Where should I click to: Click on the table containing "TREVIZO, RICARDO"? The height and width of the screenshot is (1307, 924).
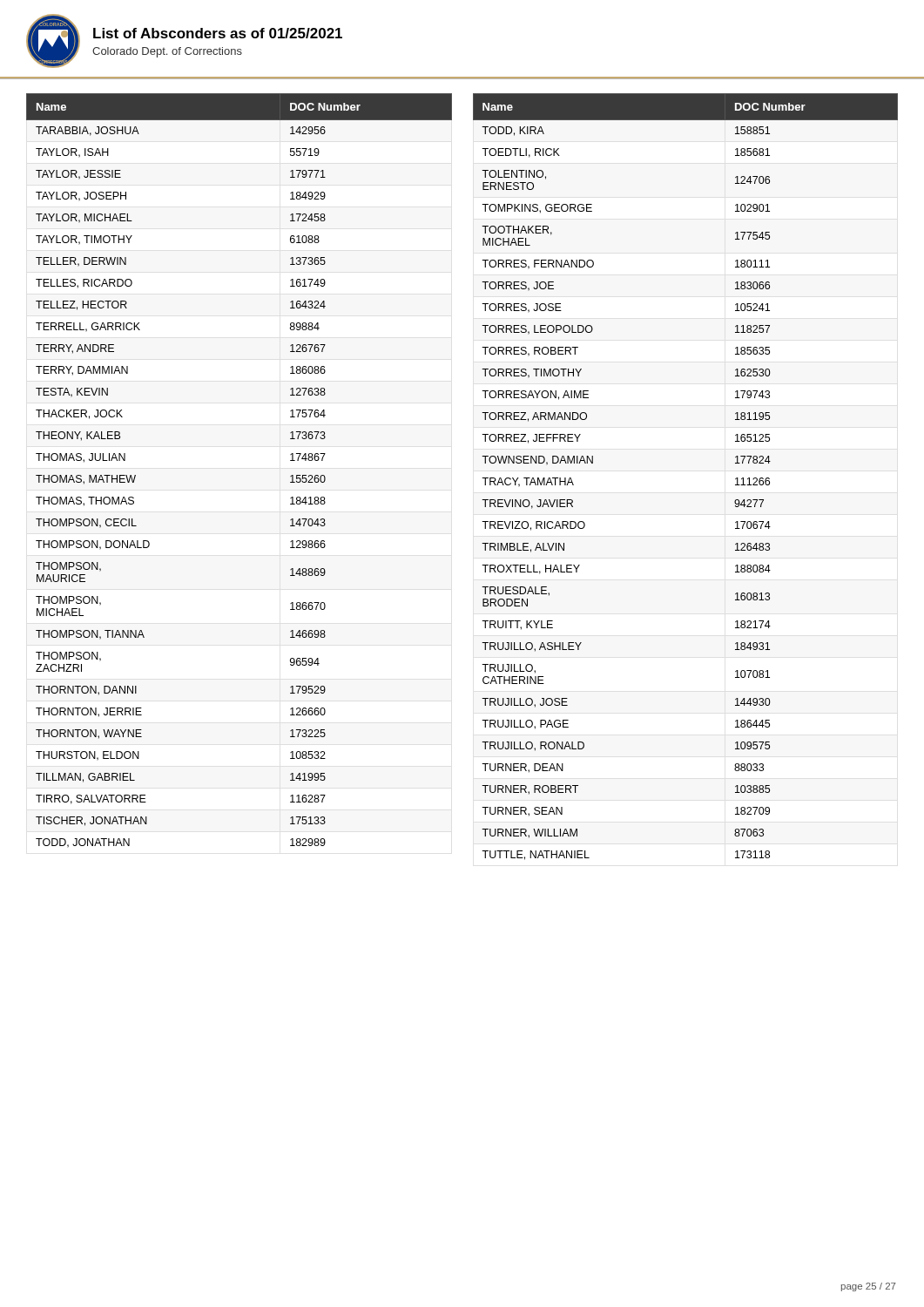(x=685, y=480)
